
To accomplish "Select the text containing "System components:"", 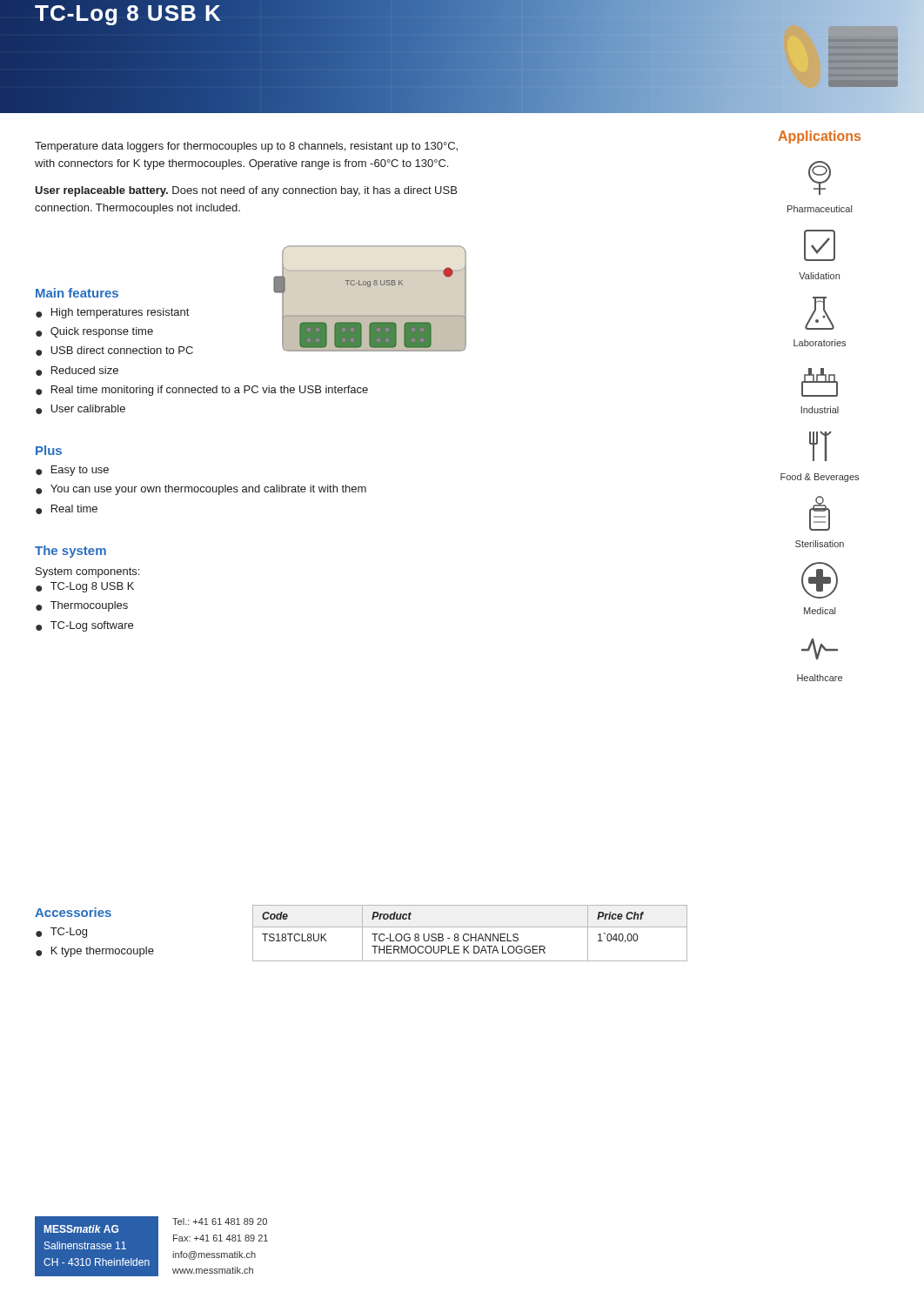I will click(x=88, y=571).
